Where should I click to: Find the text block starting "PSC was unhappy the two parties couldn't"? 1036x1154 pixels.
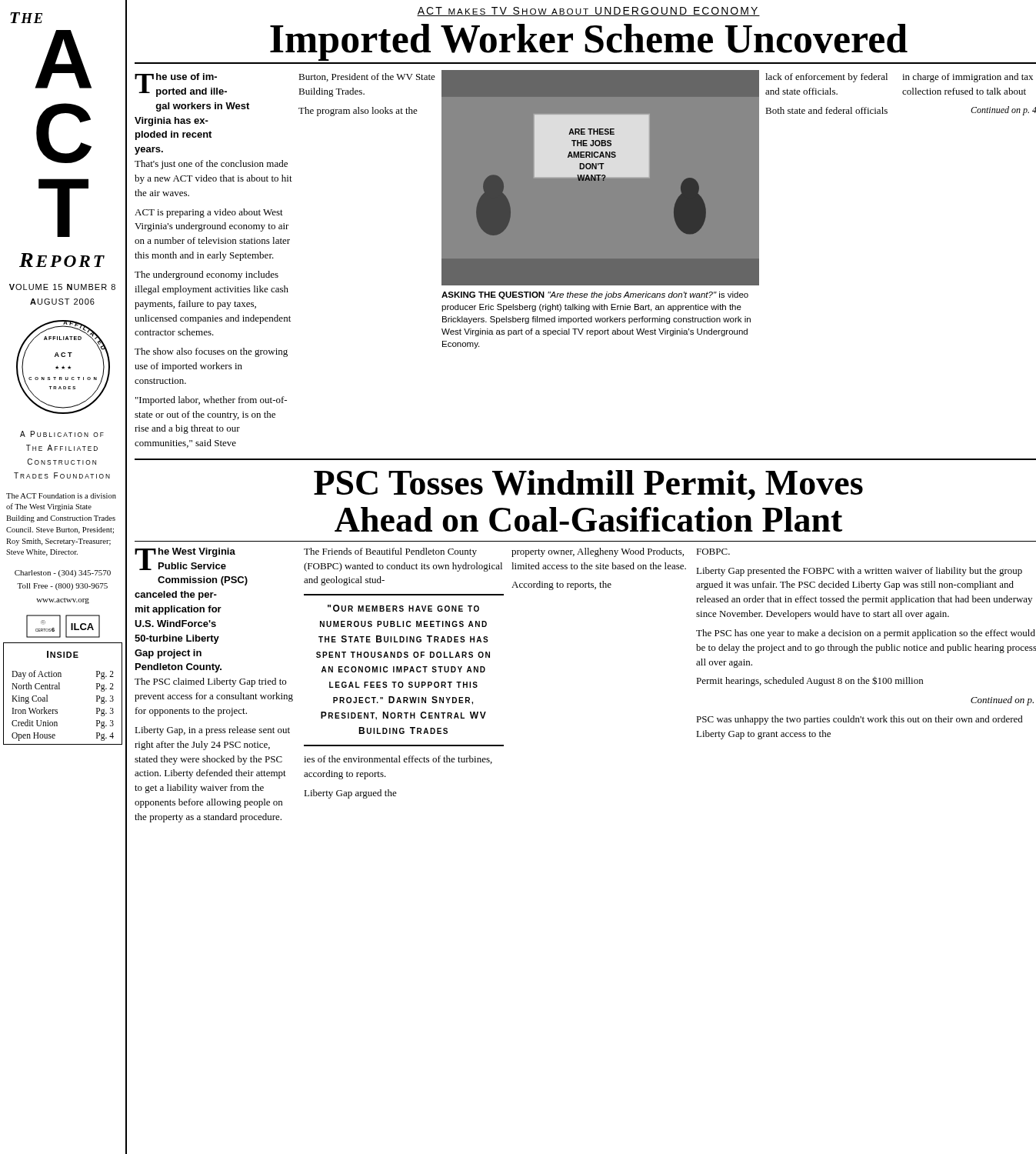pyautogui.click(x=866, y=727)
